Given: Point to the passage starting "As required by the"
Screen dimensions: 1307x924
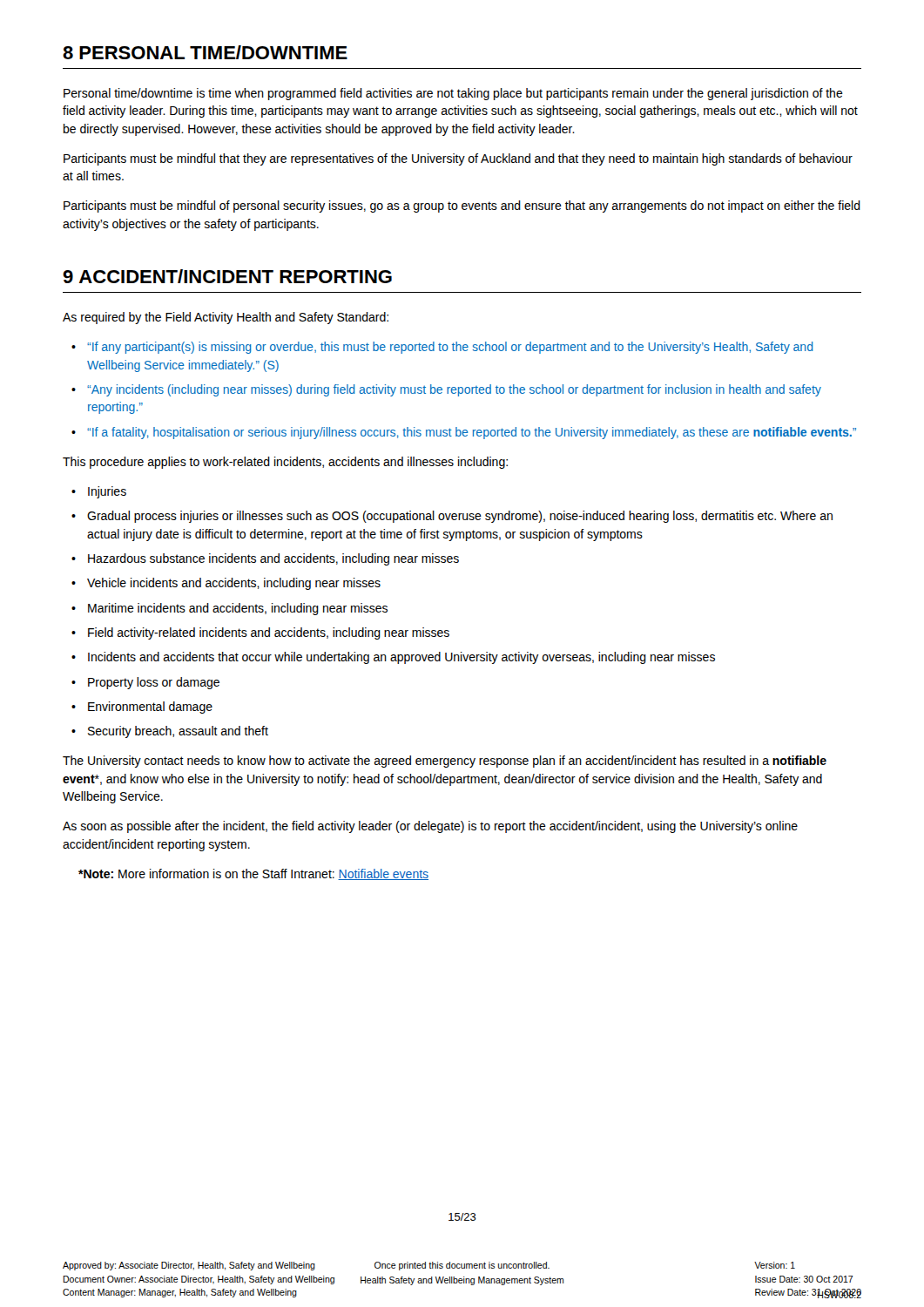Looking at the screenshot, I should [226, 318].
